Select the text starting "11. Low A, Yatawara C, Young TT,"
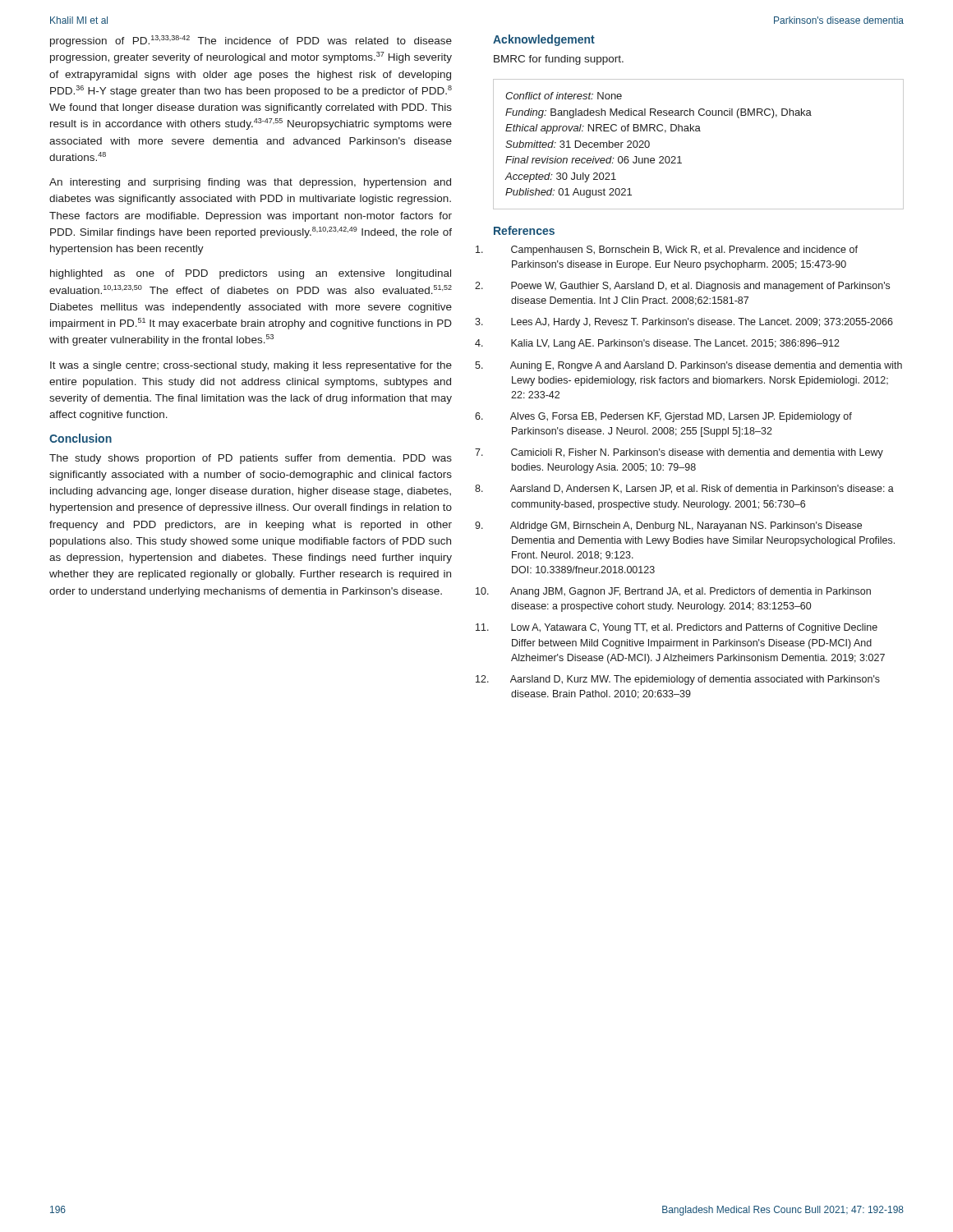This screenshot has height=1232, width=953. (x=689, y=642)
